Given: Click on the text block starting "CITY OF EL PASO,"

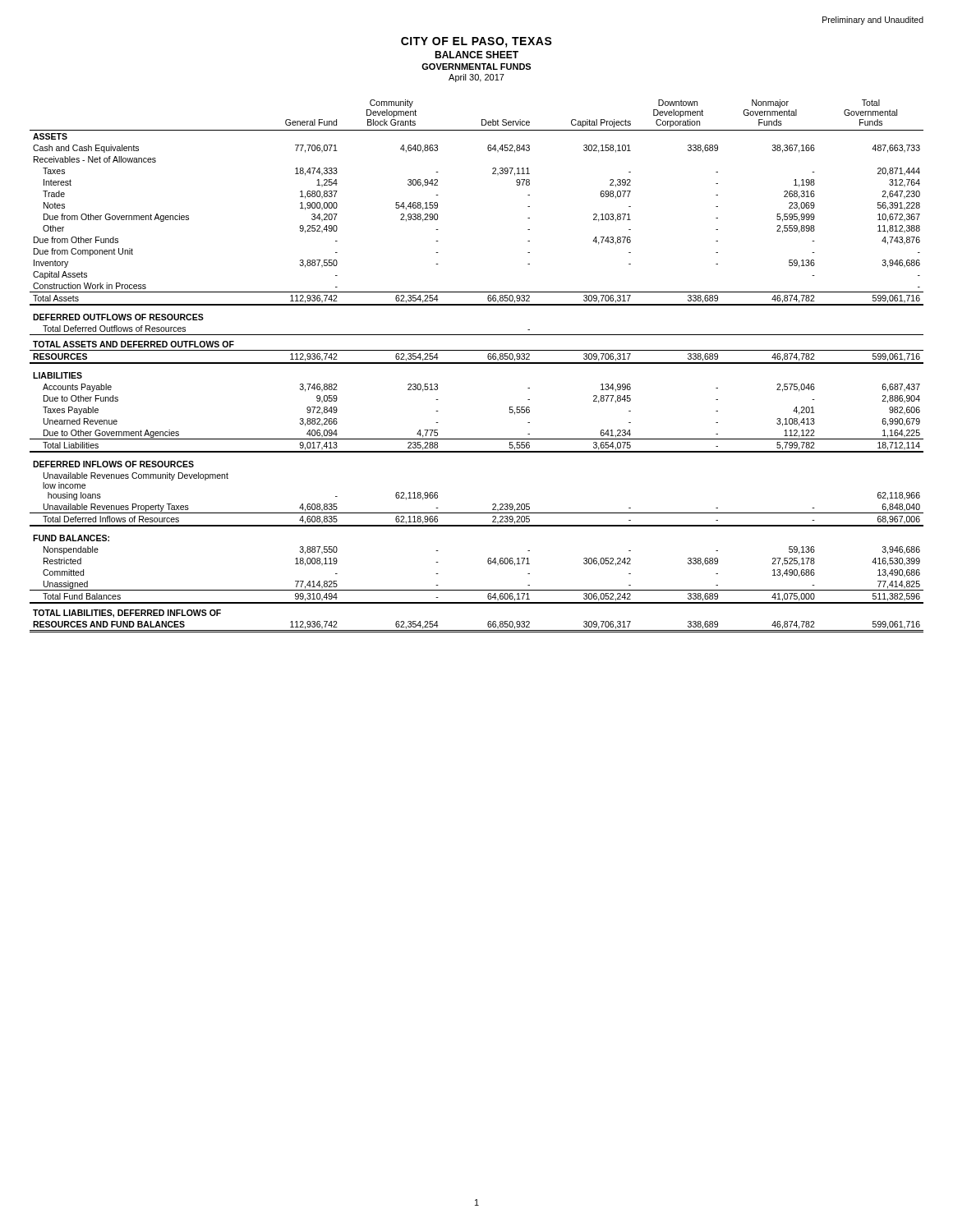Looking at the screenshot, I should (x=476, y=58).
